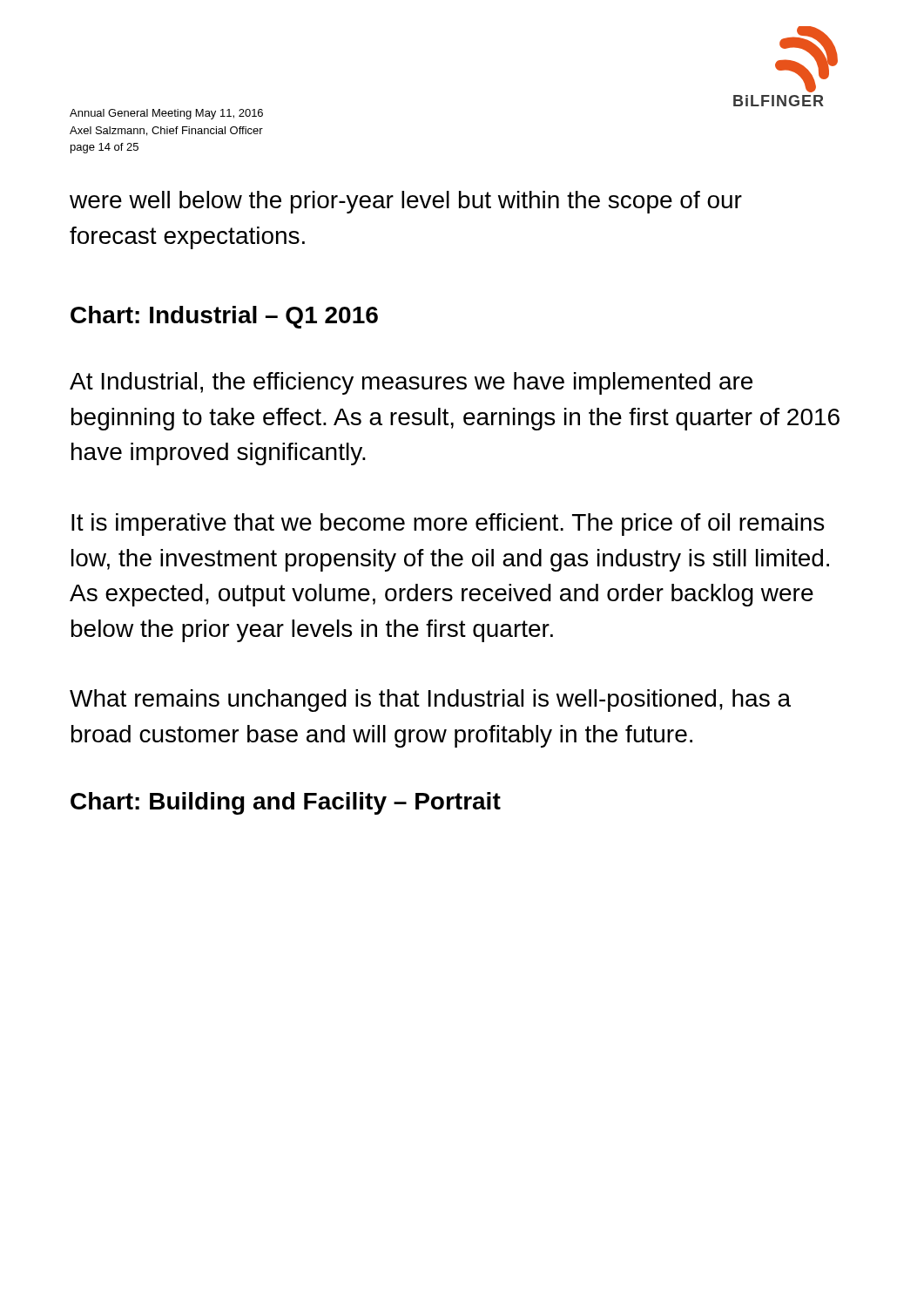The image size is (924, 1307).
Task: Click on the section header that says "Chart: Building and Facility –"
Action: [x=285, y=801]
